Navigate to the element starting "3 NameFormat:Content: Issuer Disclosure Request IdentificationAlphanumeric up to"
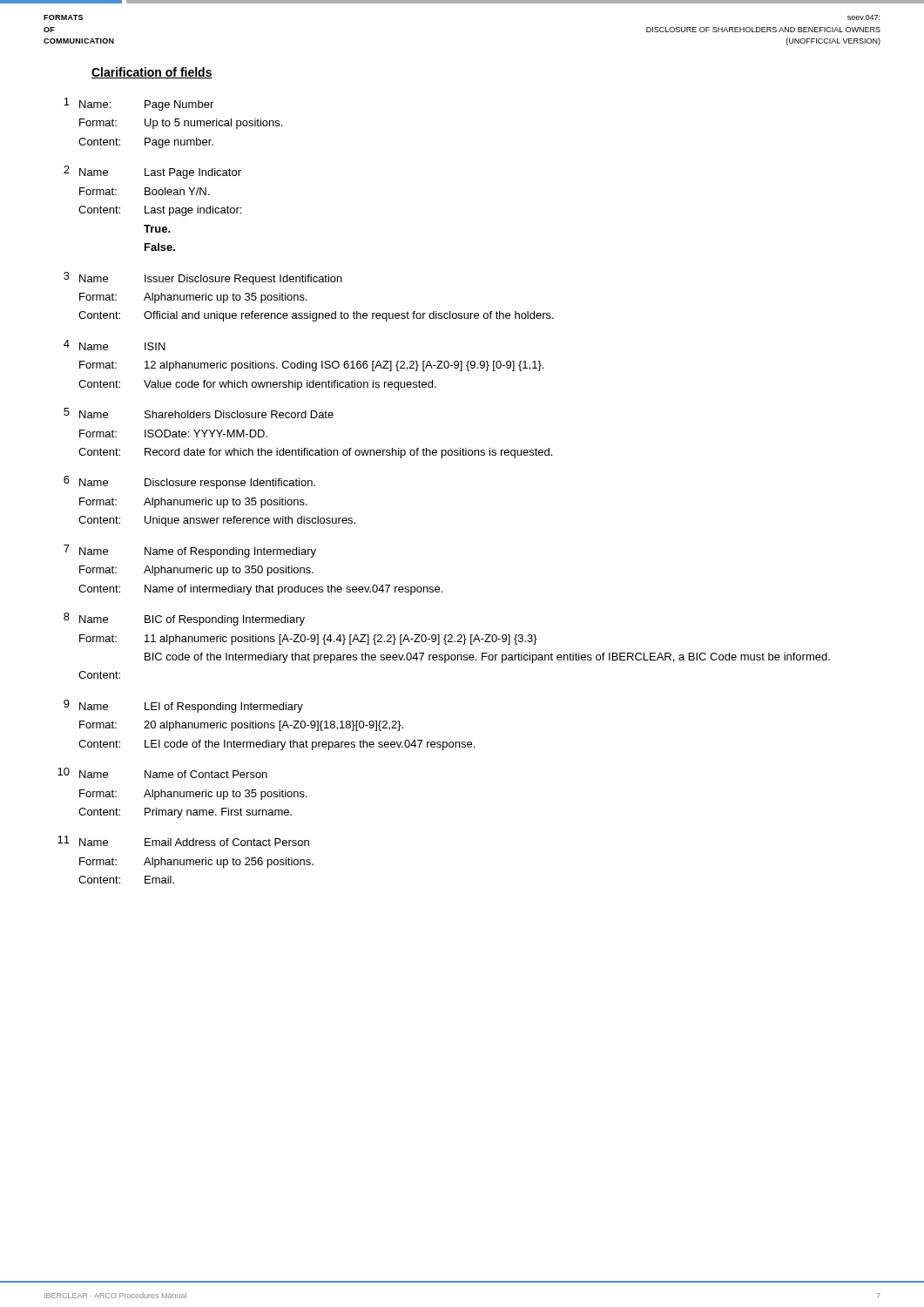Viewport: 924px width, 1307px height. [203, 278]
